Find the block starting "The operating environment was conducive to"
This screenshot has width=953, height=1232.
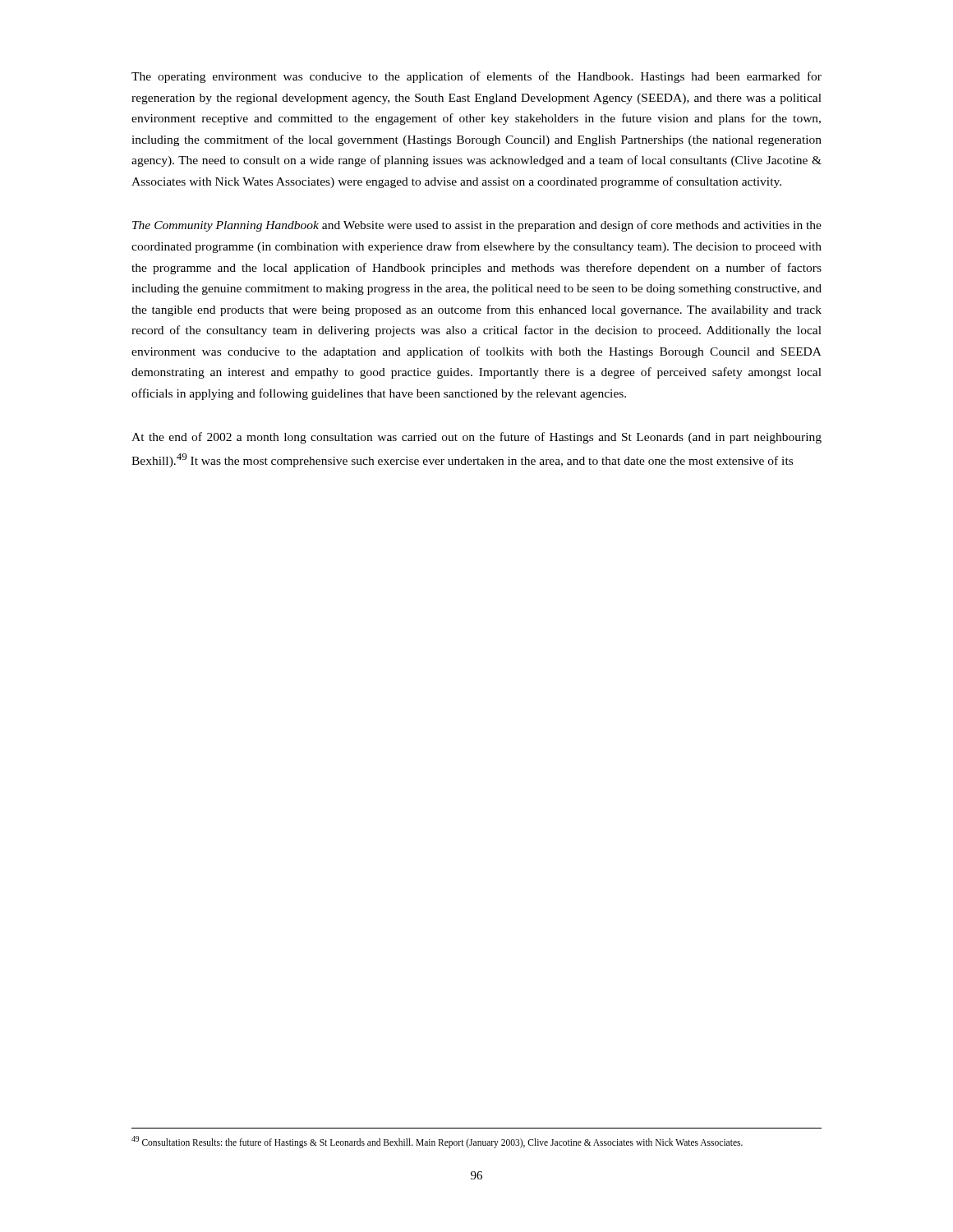[476, 128]
